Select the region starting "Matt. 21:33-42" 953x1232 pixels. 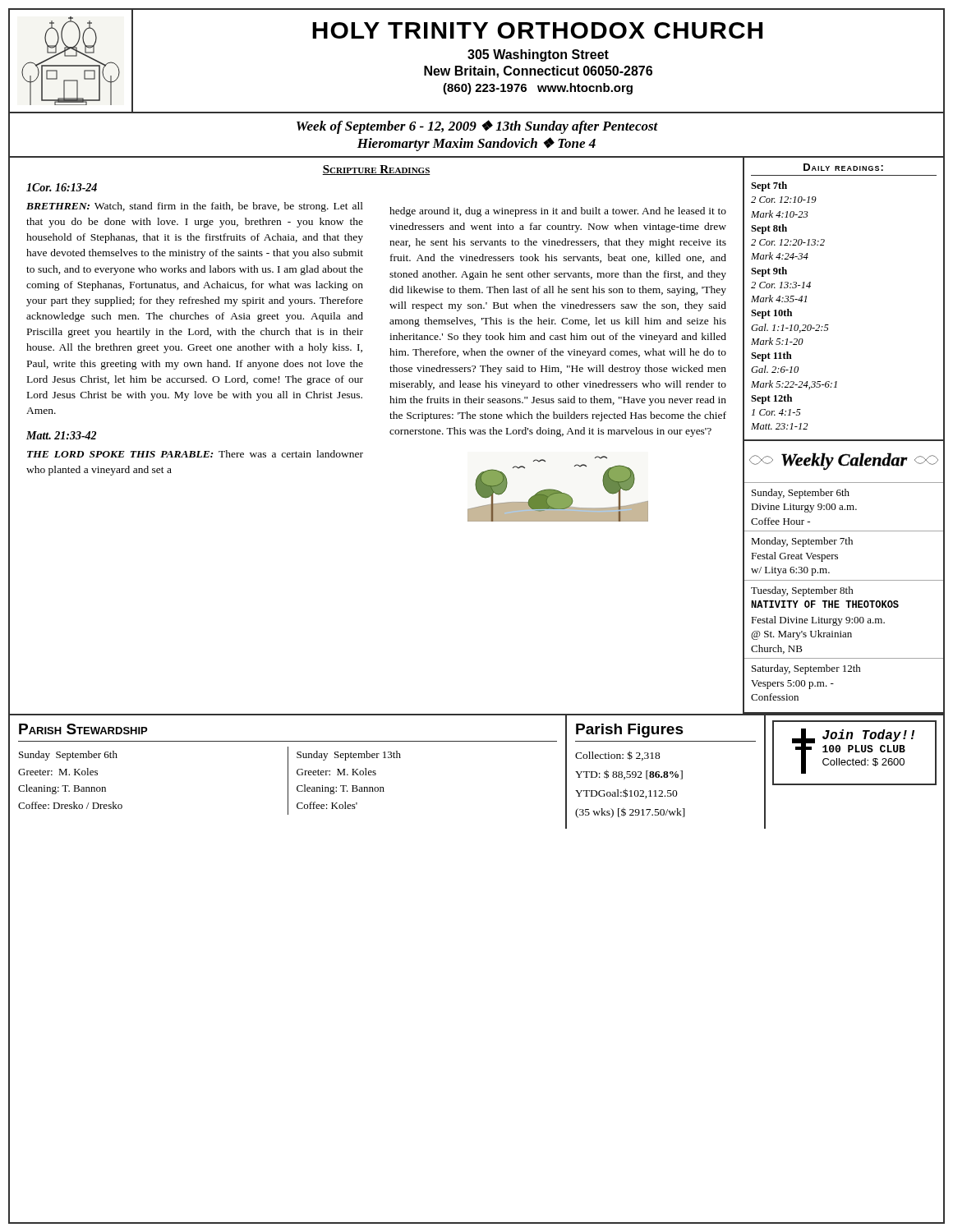click(61, 436)
